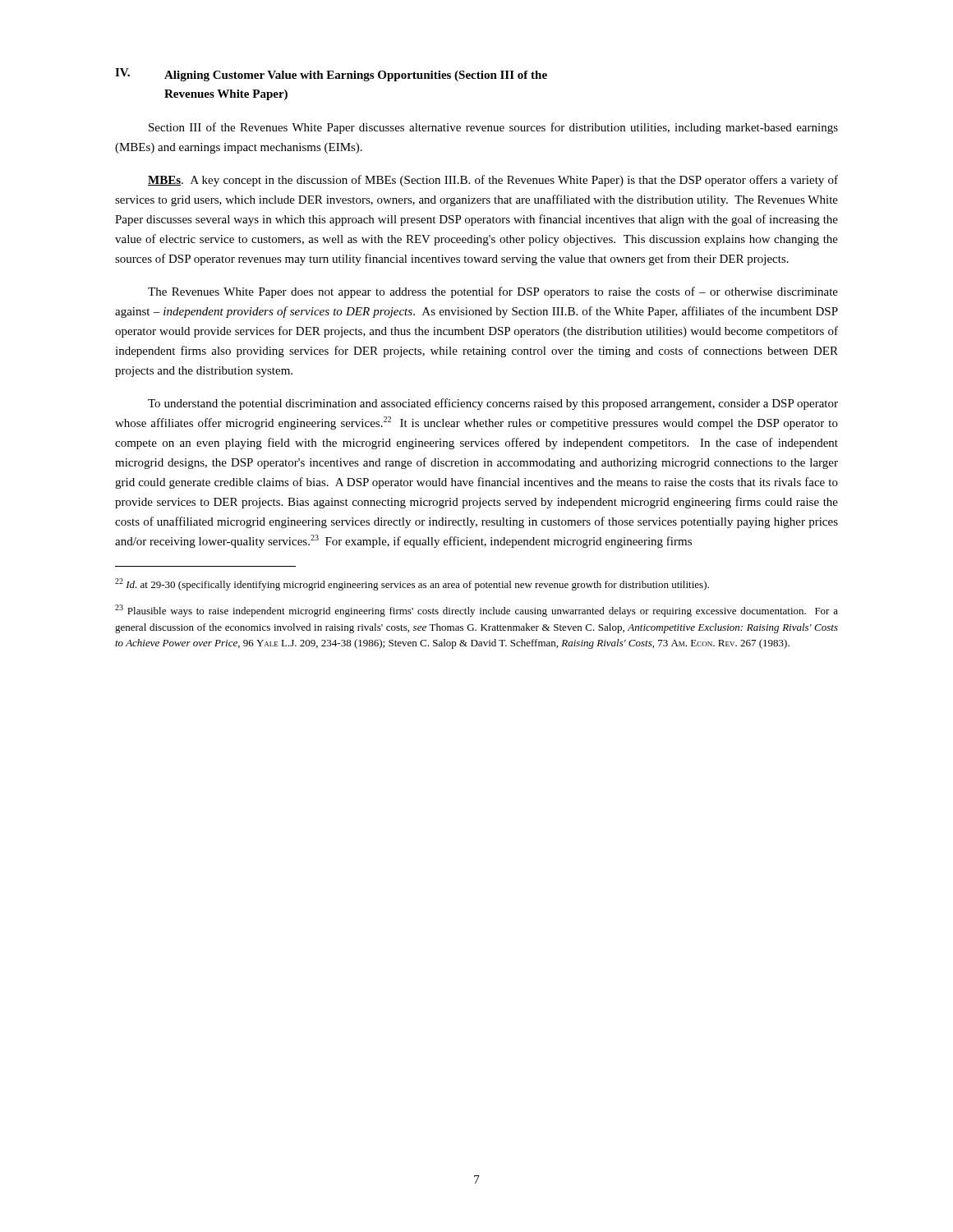Select the footnote containing "23 Plausible ways to raise independent microgrid engineering"

coord(476,626)
